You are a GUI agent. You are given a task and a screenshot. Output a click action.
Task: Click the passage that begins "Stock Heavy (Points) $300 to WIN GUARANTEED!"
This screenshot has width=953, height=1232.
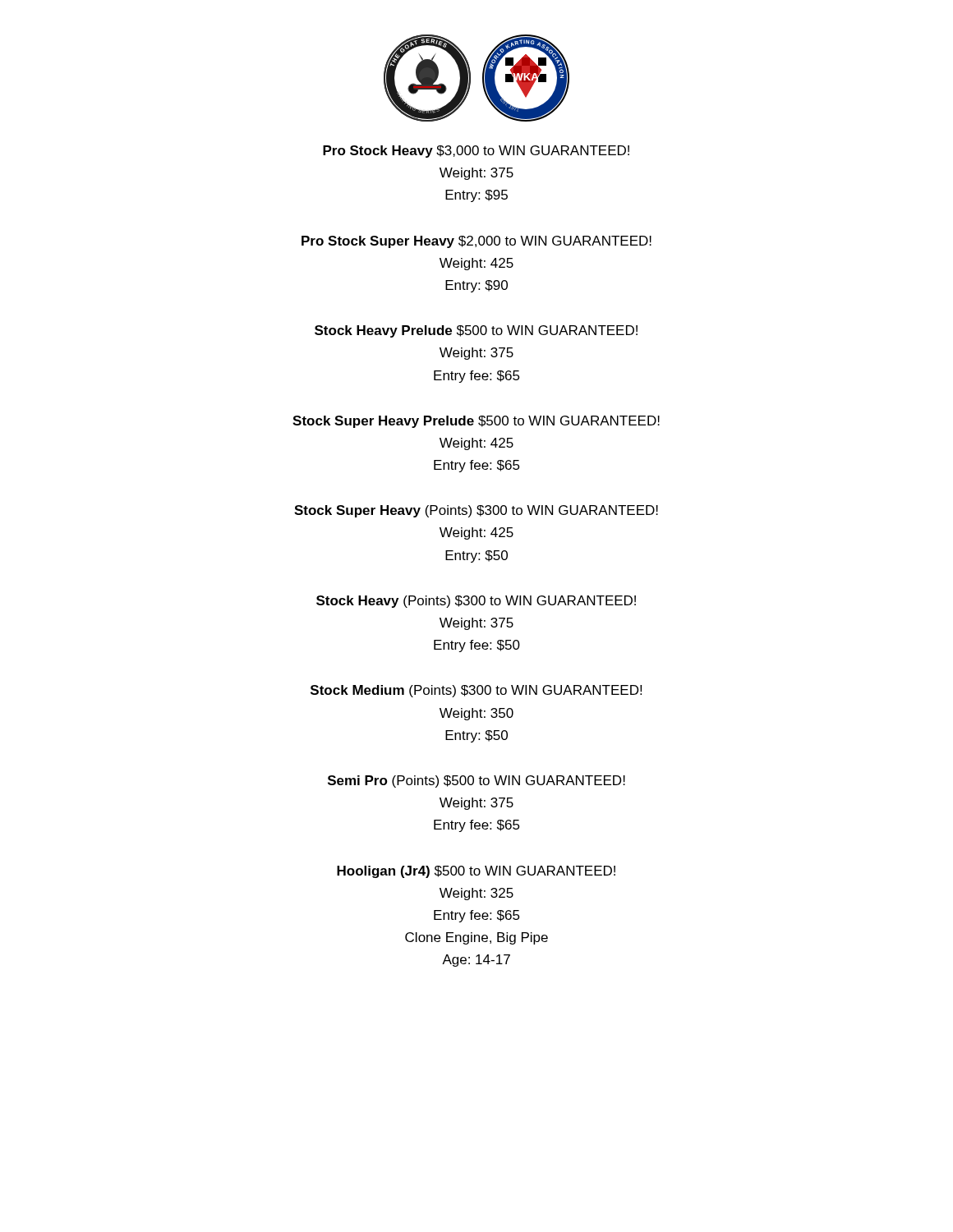[476, 623]
